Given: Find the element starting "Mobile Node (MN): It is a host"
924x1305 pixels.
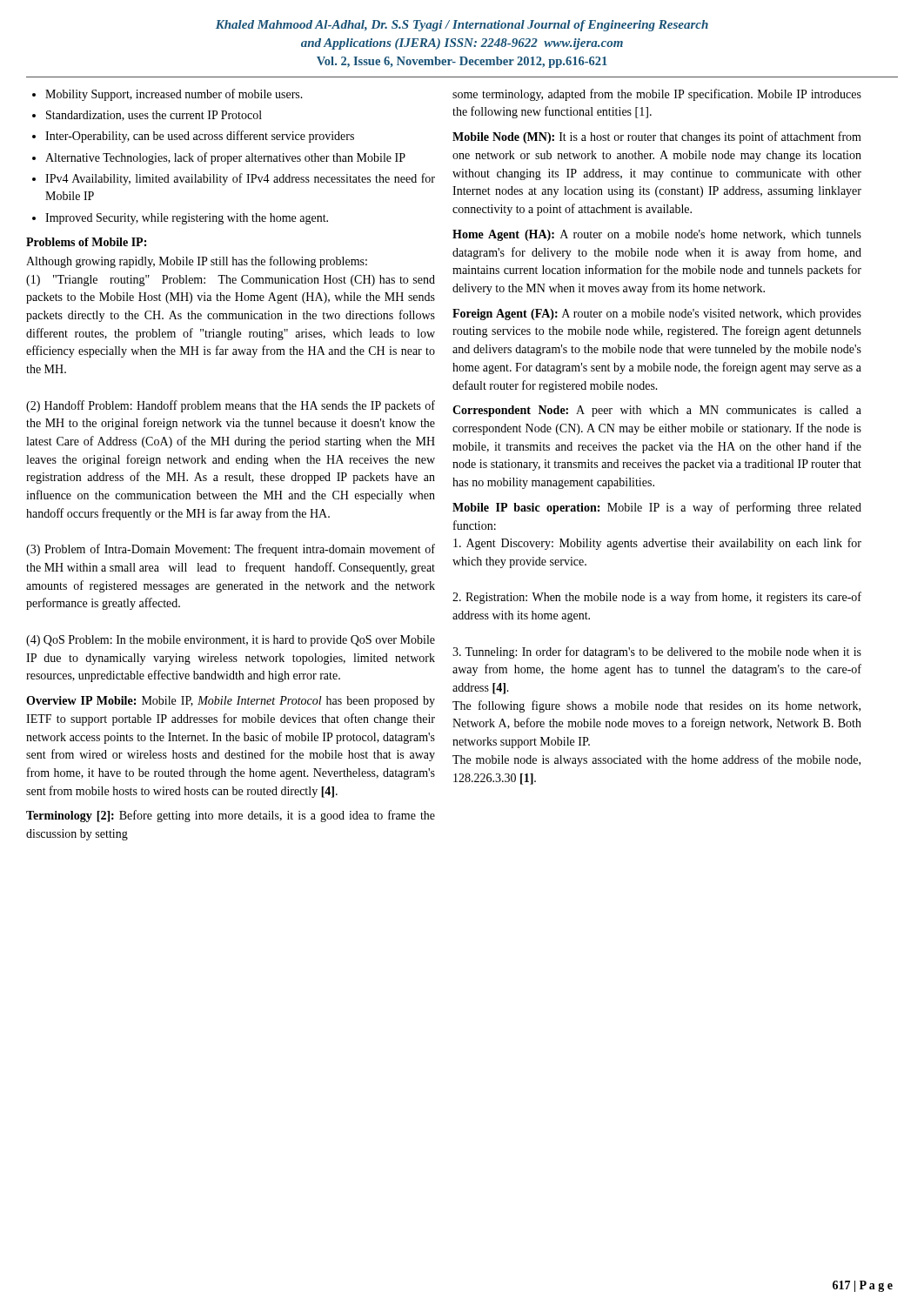Looking at the screenshot, I should [657, 173].
